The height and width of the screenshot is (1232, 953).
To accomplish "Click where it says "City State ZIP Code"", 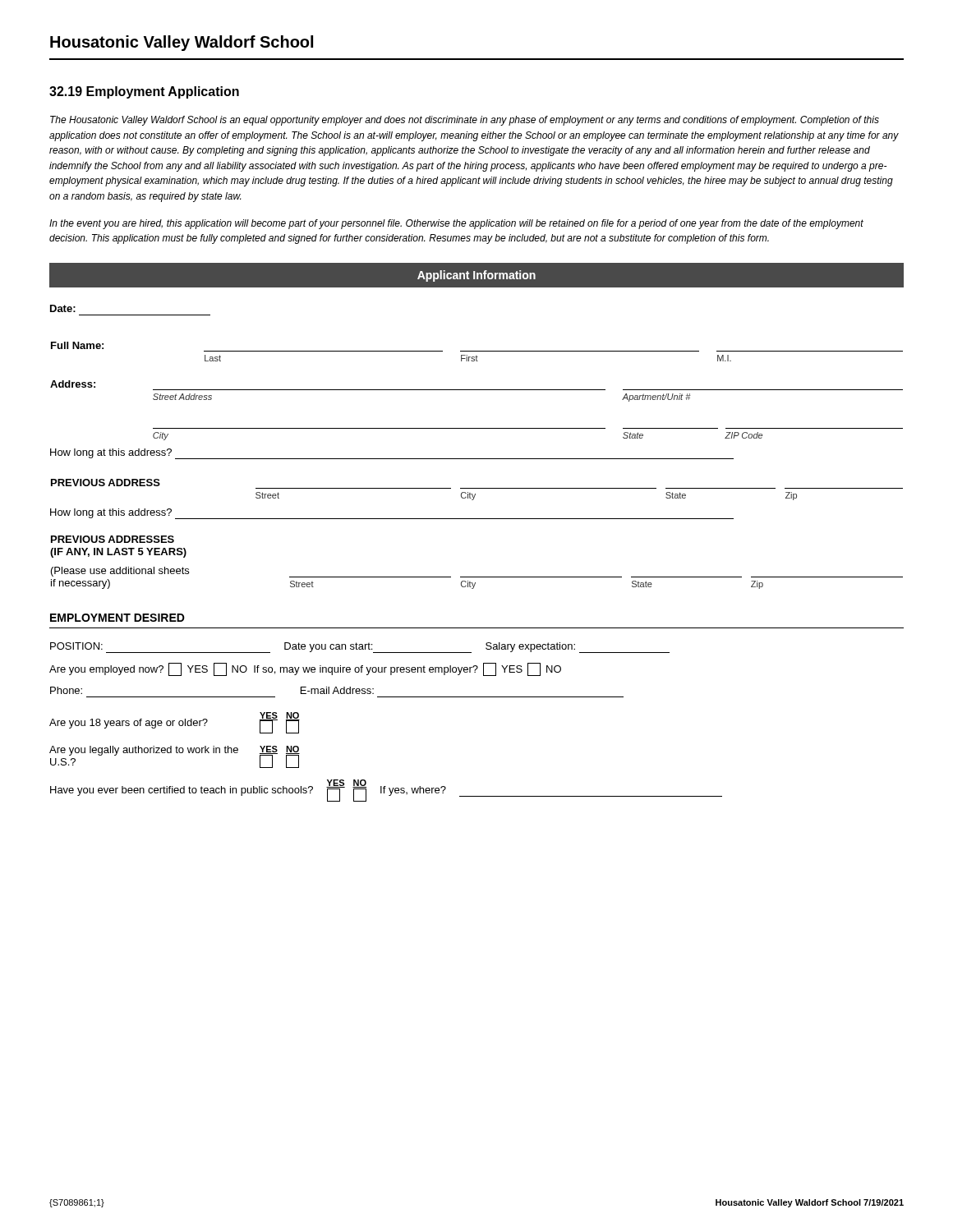I will pos(476,426).
